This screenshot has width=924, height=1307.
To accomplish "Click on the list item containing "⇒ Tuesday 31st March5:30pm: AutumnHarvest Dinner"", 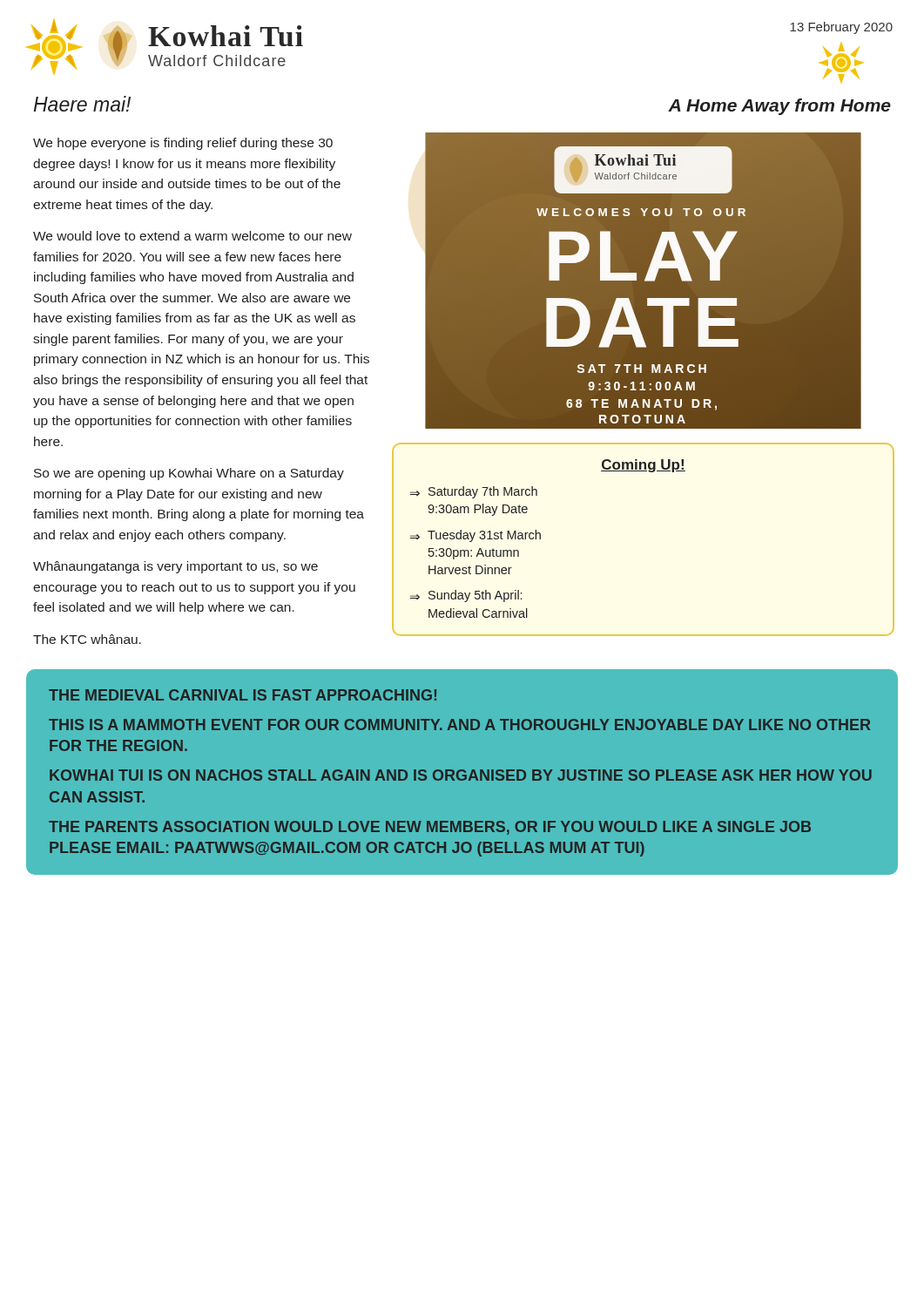I will (475, 552).
